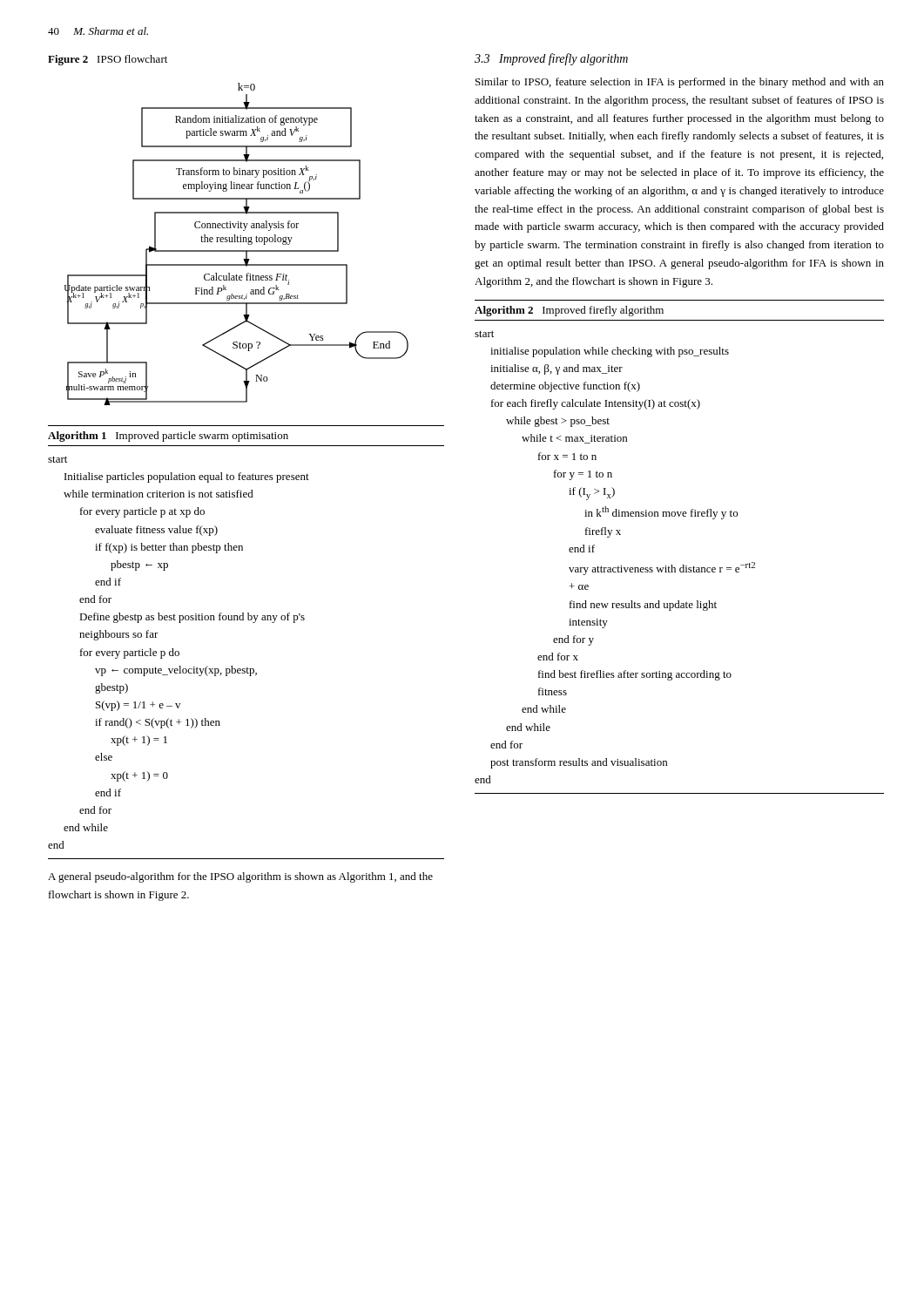This screenshot has height=1307, width=924.
Task: Point to the passage starting "3.3 Improved firefly algorithm"
Action: click(x=551, y=59)
